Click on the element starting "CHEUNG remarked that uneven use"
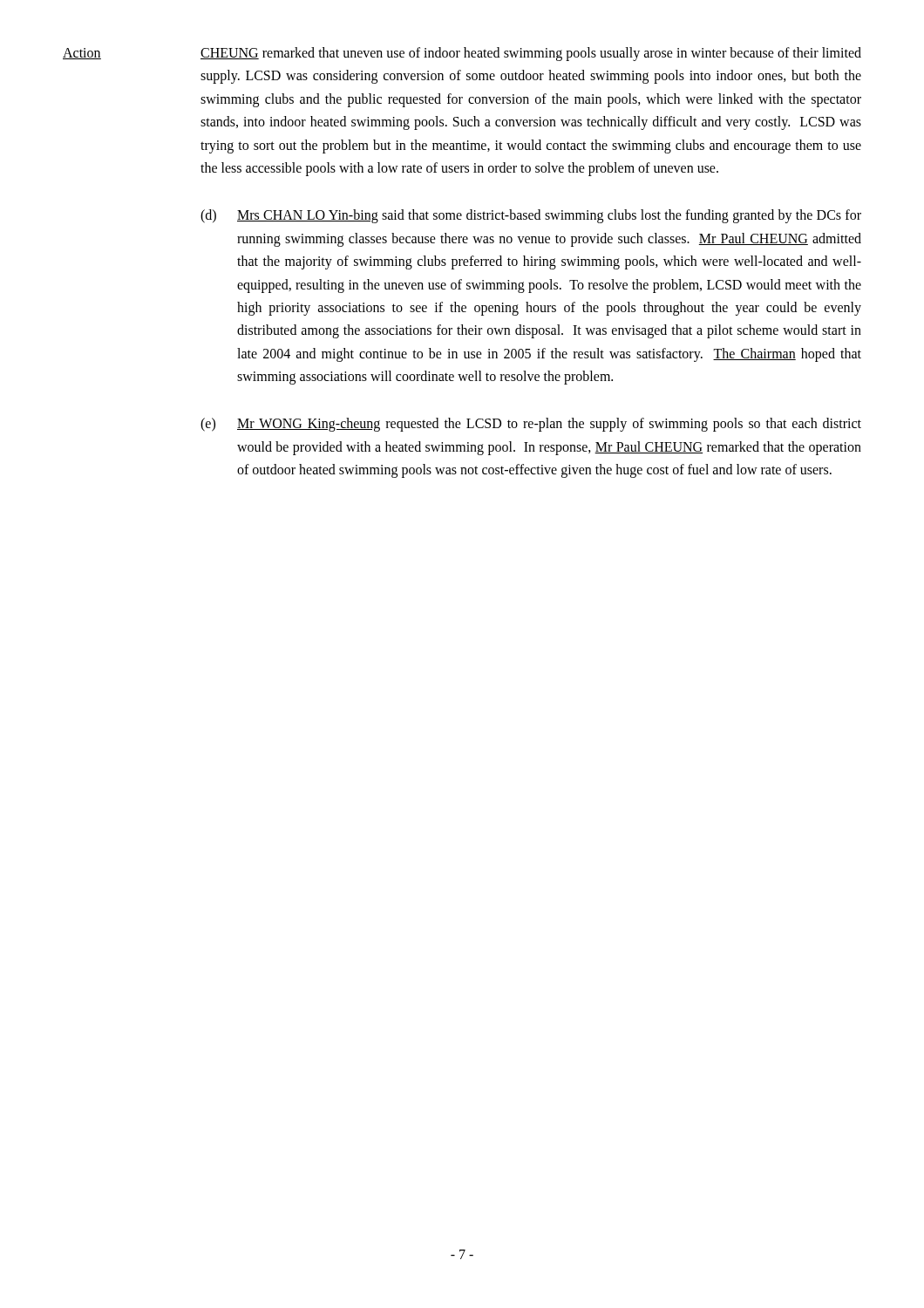 tap(531, 110)
